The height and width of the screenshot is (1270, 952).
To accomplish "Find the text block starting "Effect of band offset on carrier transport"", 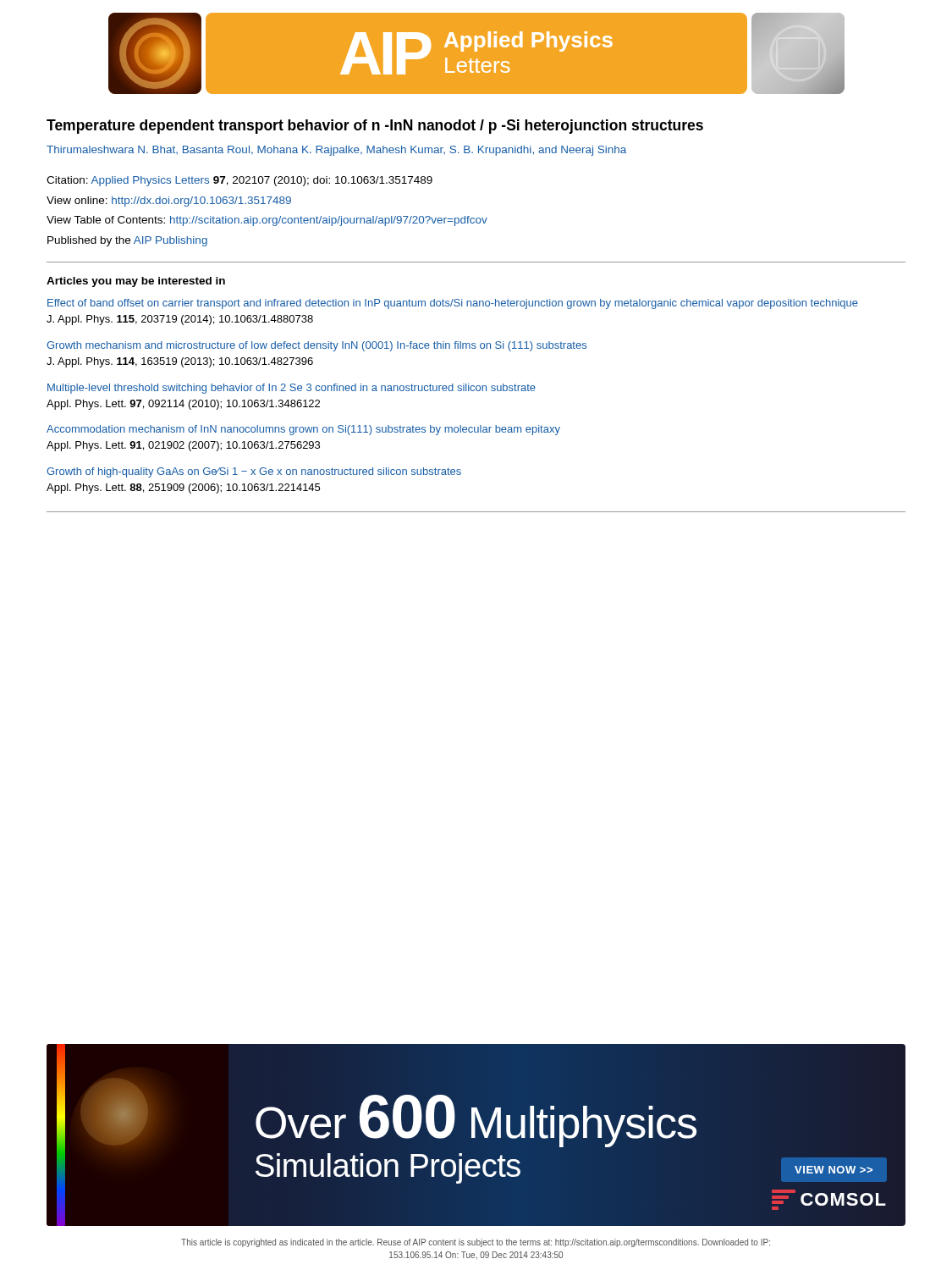I will (476, 311).
